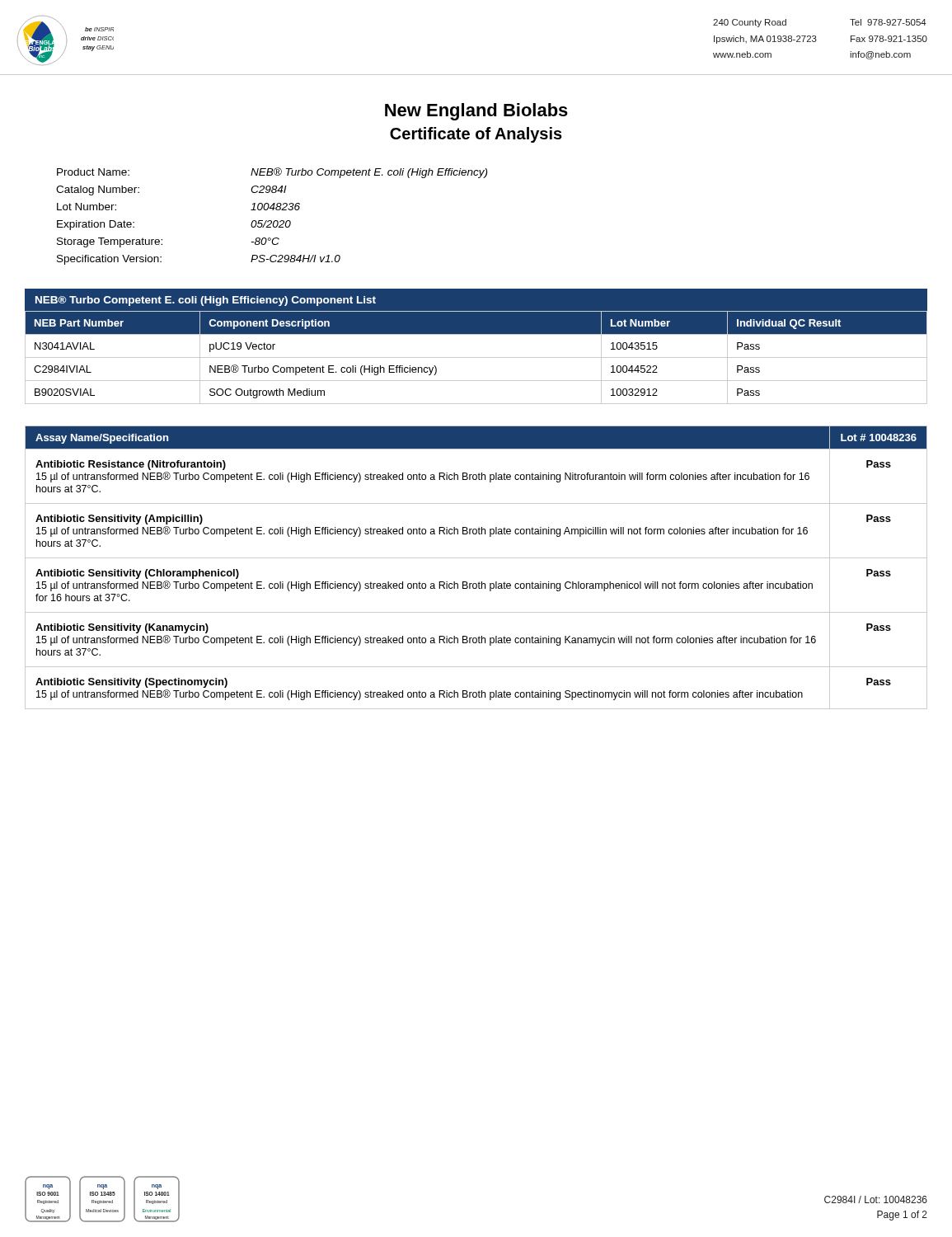Select the table that reads "Component Description"
This screenshot has width=952, height=1237.
(476, 357)
